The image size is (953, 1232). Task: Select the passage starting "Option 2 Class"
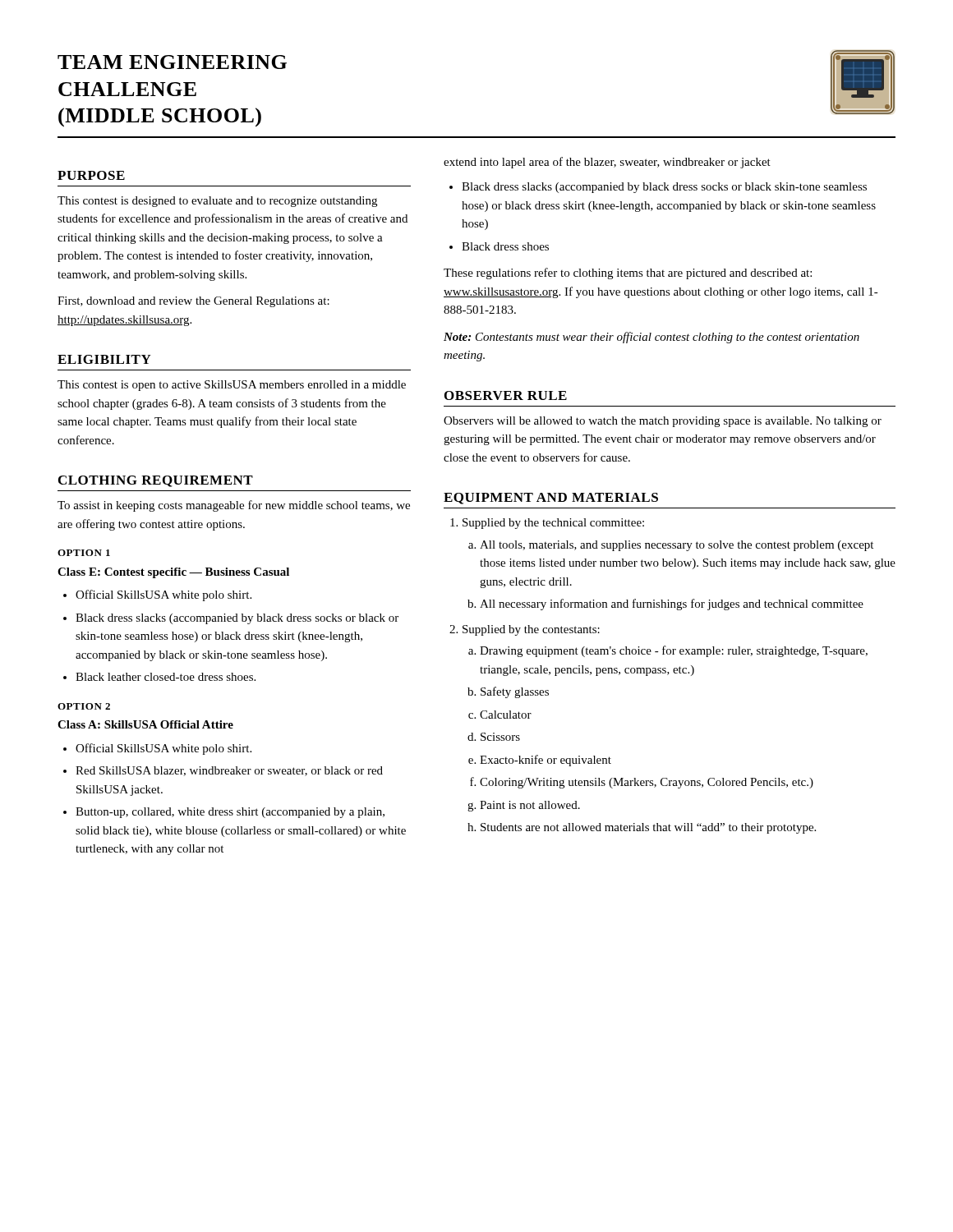point(234,716)
